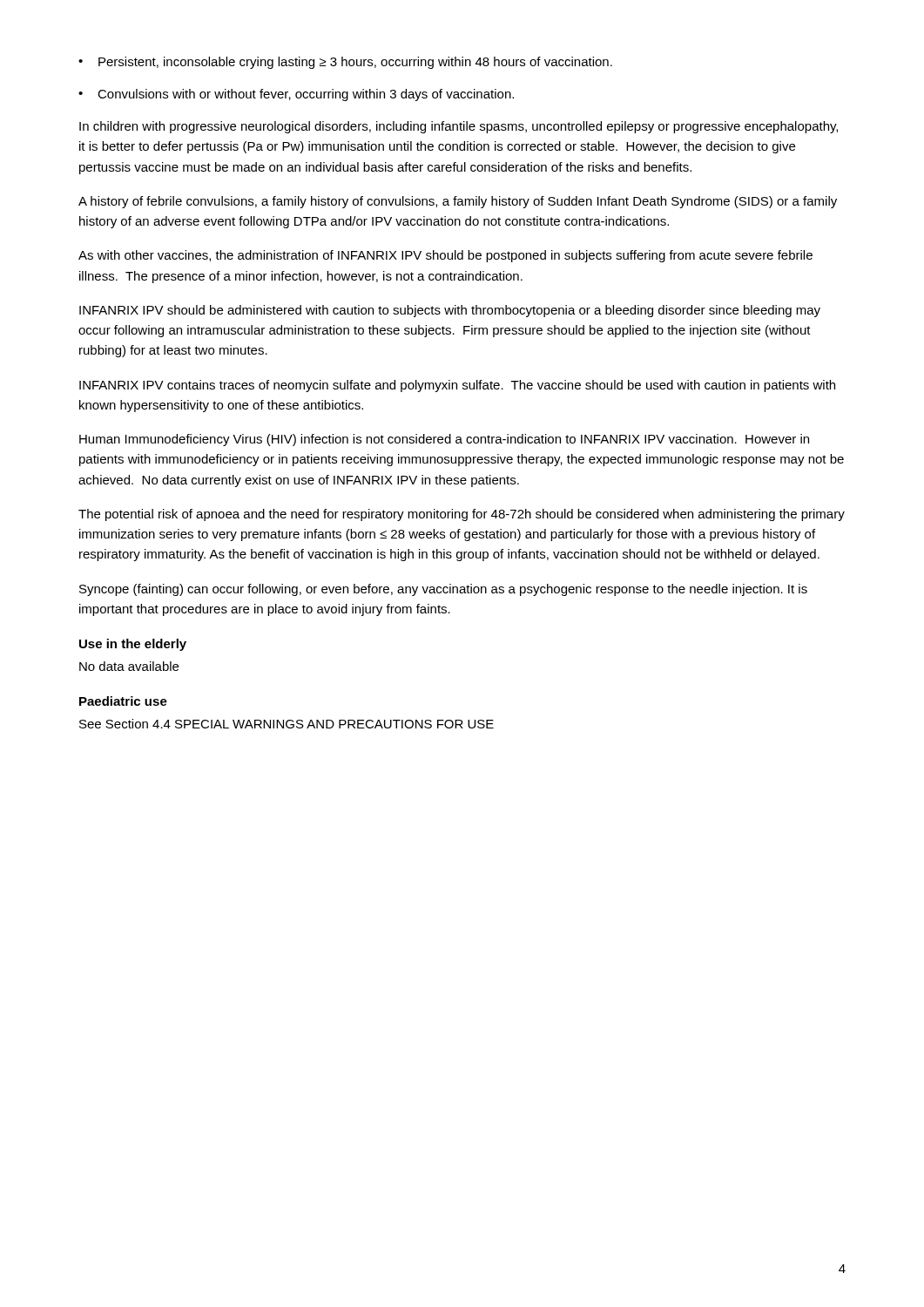The image size is (924, 1307).
Task: Locate the text block containing "INFANRIX IPV should be administered with"
Action: [x=449, y=330]
